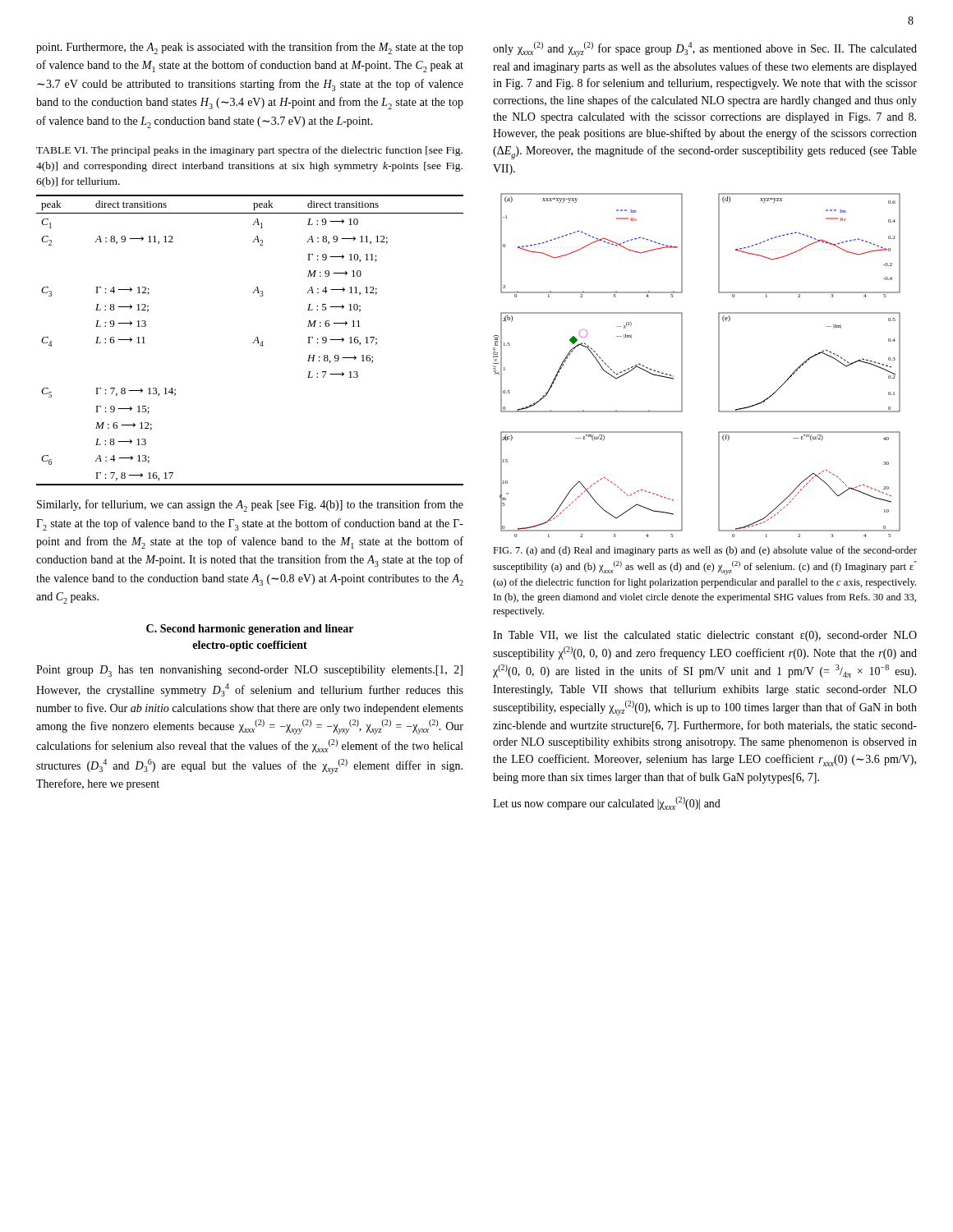Viewport: 953px width, 1232px height.
Task: Point to the passage starting "TABLE VI. The principal peaks"
Action: coord(250,166)
